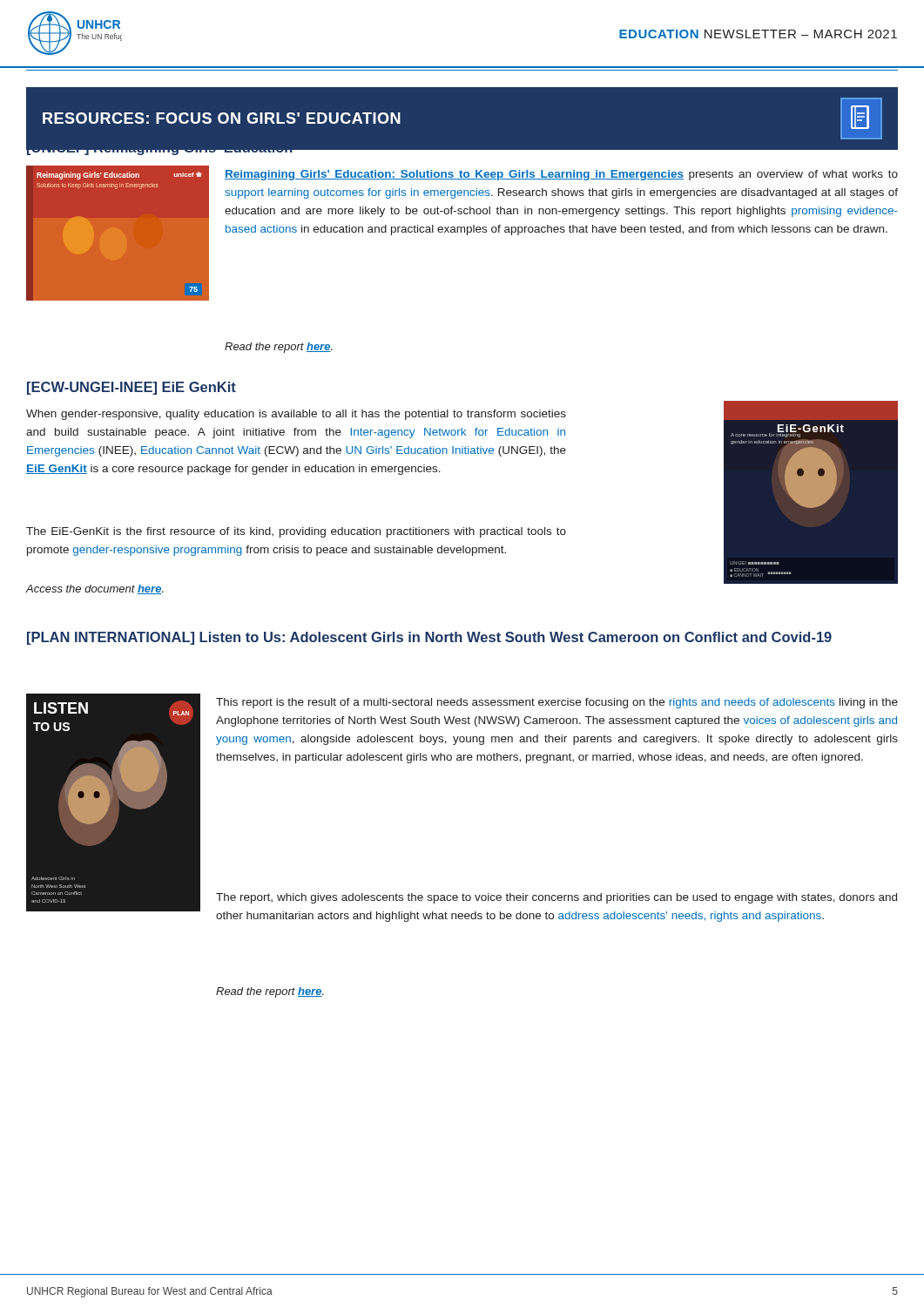Viewport: 924px width, 1307px height.
Task: Click on the block starting "The EiE-GenKit is the first resource"
Action: tap(296, 540)
